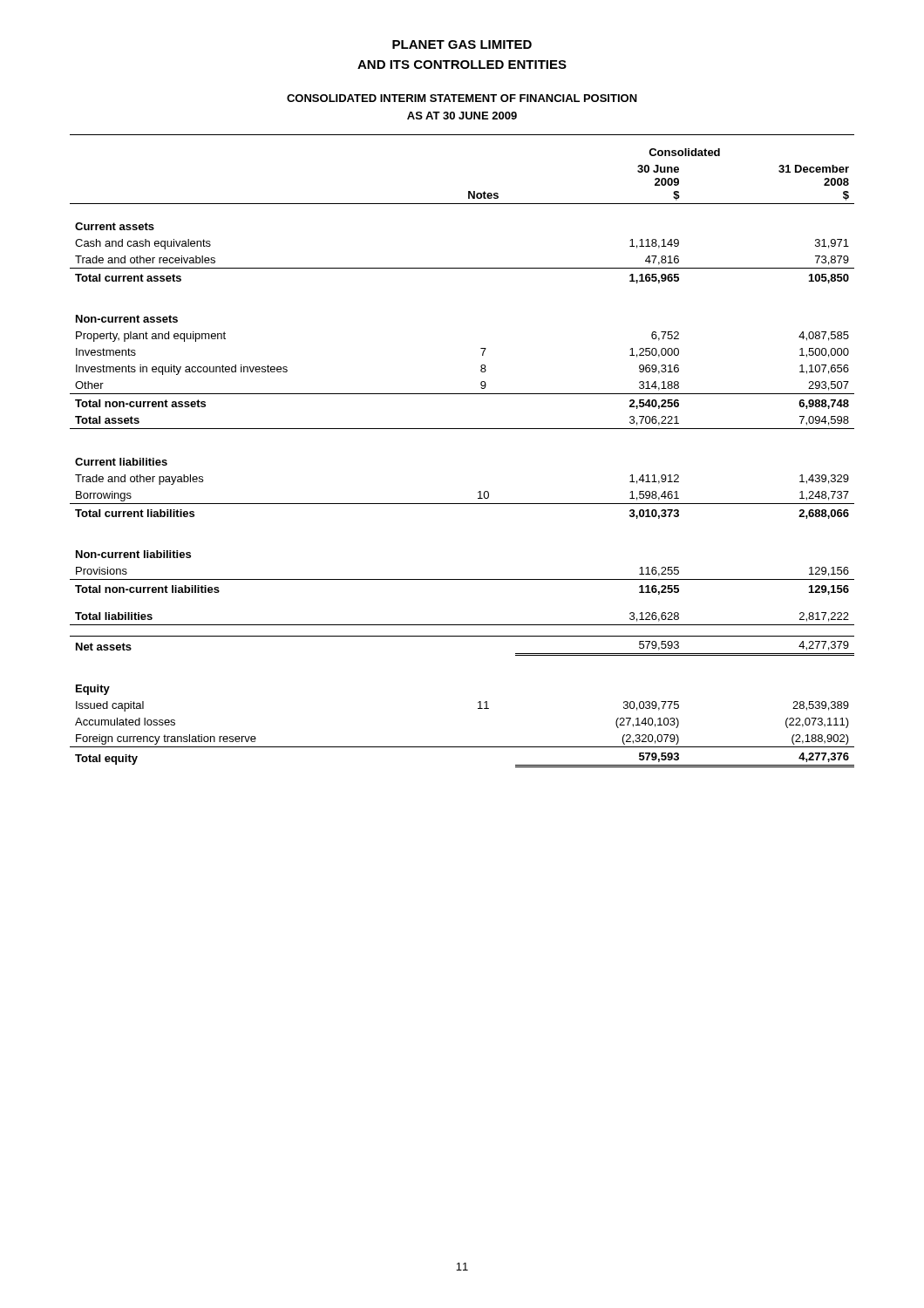Click on the passage starting "CONSOLIDATED INTERIM STATEMENT OF FINANCIAL POSITION"
Image resolution: width=924 pixels, height=1308 pixels.
click(x=462, y=107)
